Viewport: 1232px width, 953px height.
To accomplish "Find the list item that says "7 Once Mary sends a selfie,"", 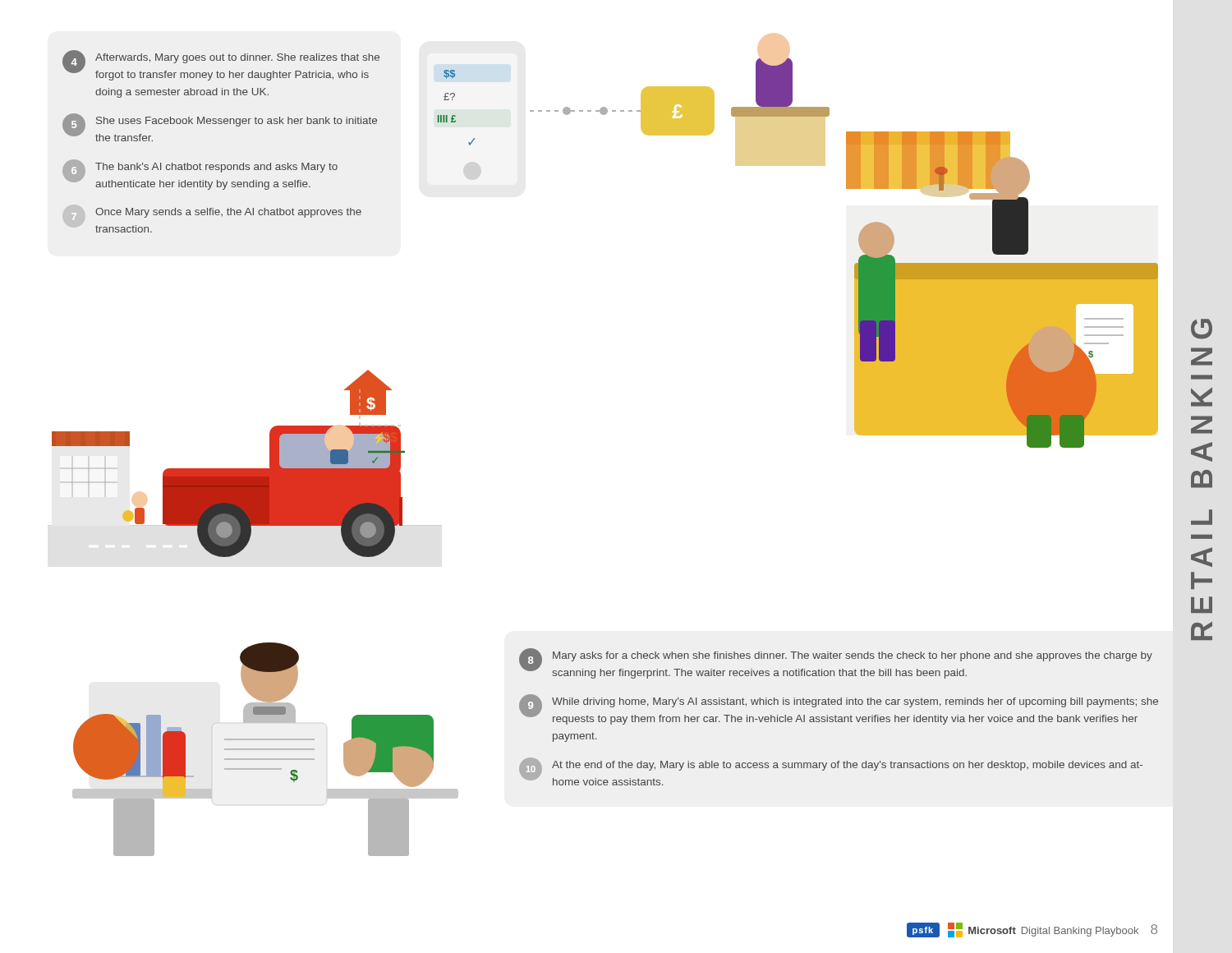I will [x=223, y=221].
